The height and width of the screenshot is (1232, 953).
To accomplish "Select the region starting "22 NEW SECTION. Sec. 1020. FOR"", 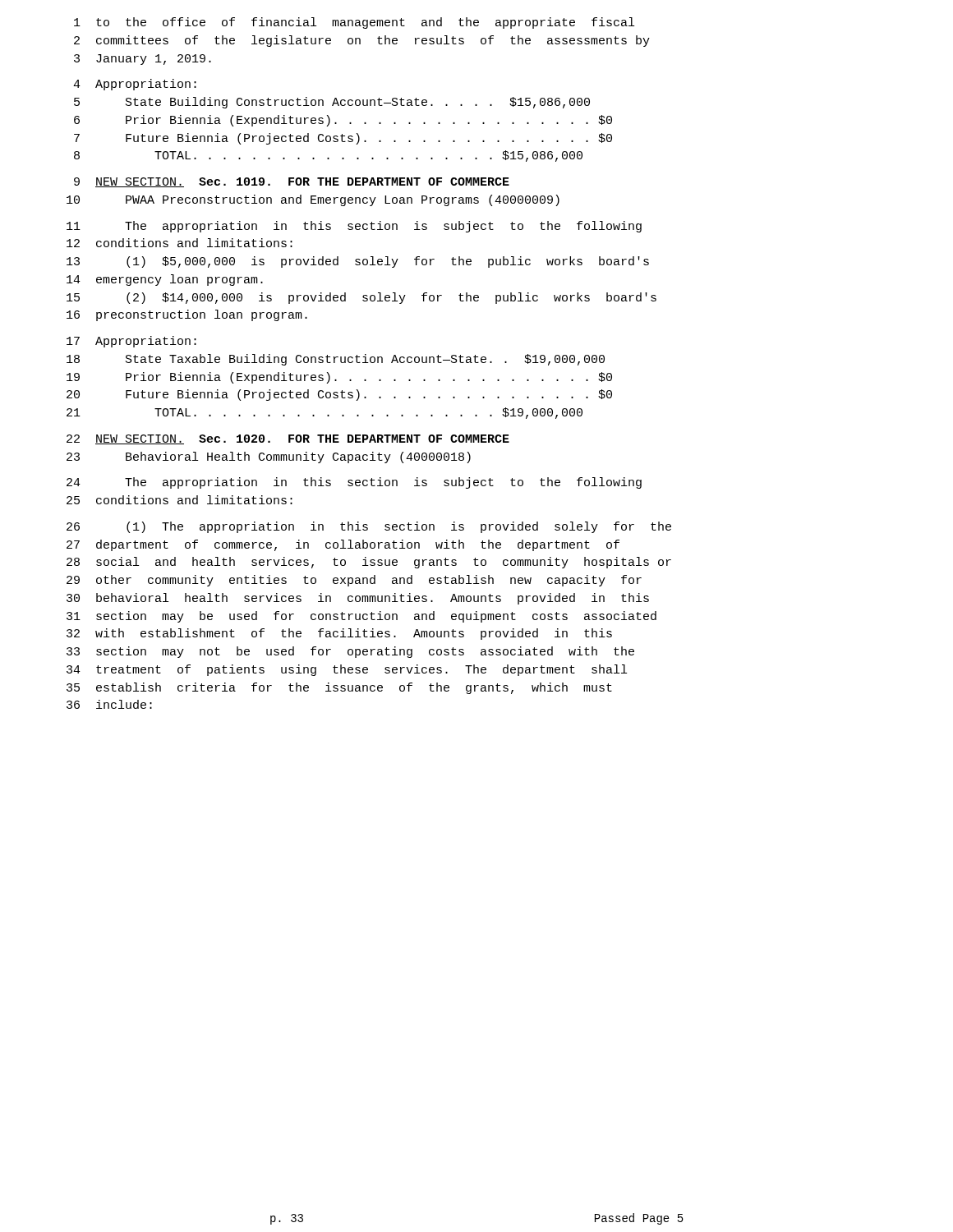I will [476, 440].
